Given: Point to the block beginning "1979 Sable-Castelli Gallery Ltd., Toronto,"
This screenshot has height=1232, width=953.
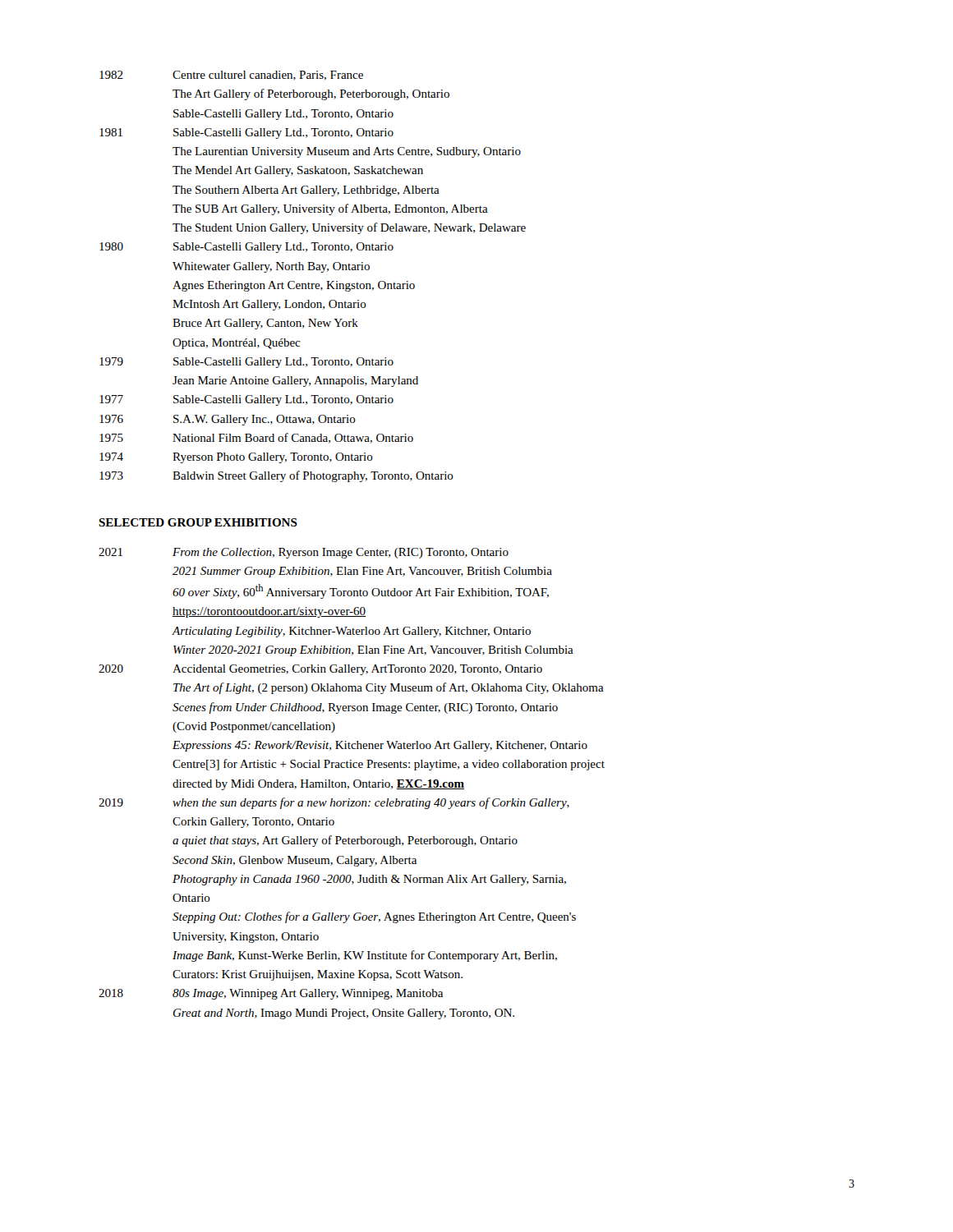Looking at the screenshot, I should click(x=246, y=363).
